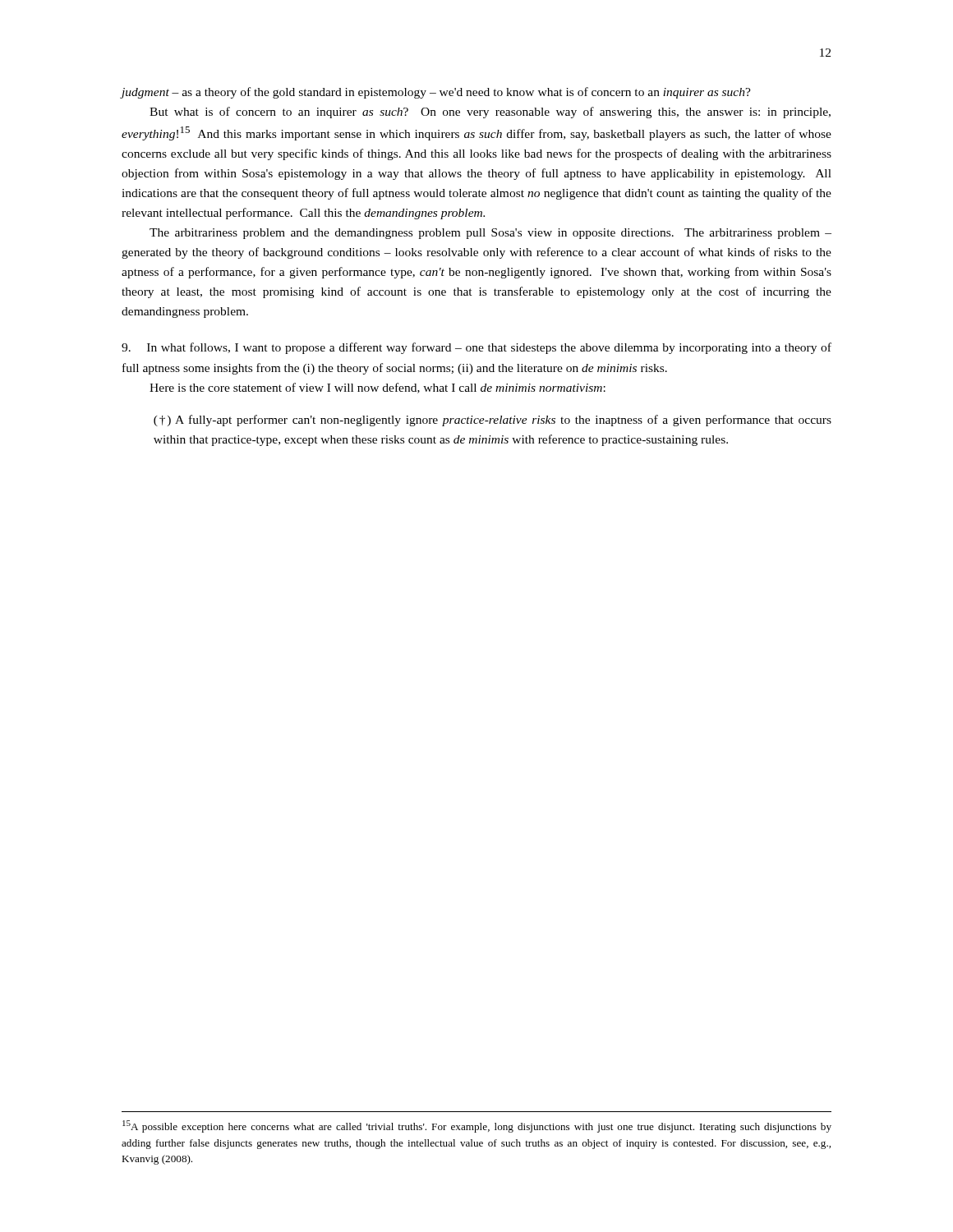Find the text block that reads "(†) A fully-apt performer"
This screenshot has width=953, height=1232.
(x=492, y=430)
